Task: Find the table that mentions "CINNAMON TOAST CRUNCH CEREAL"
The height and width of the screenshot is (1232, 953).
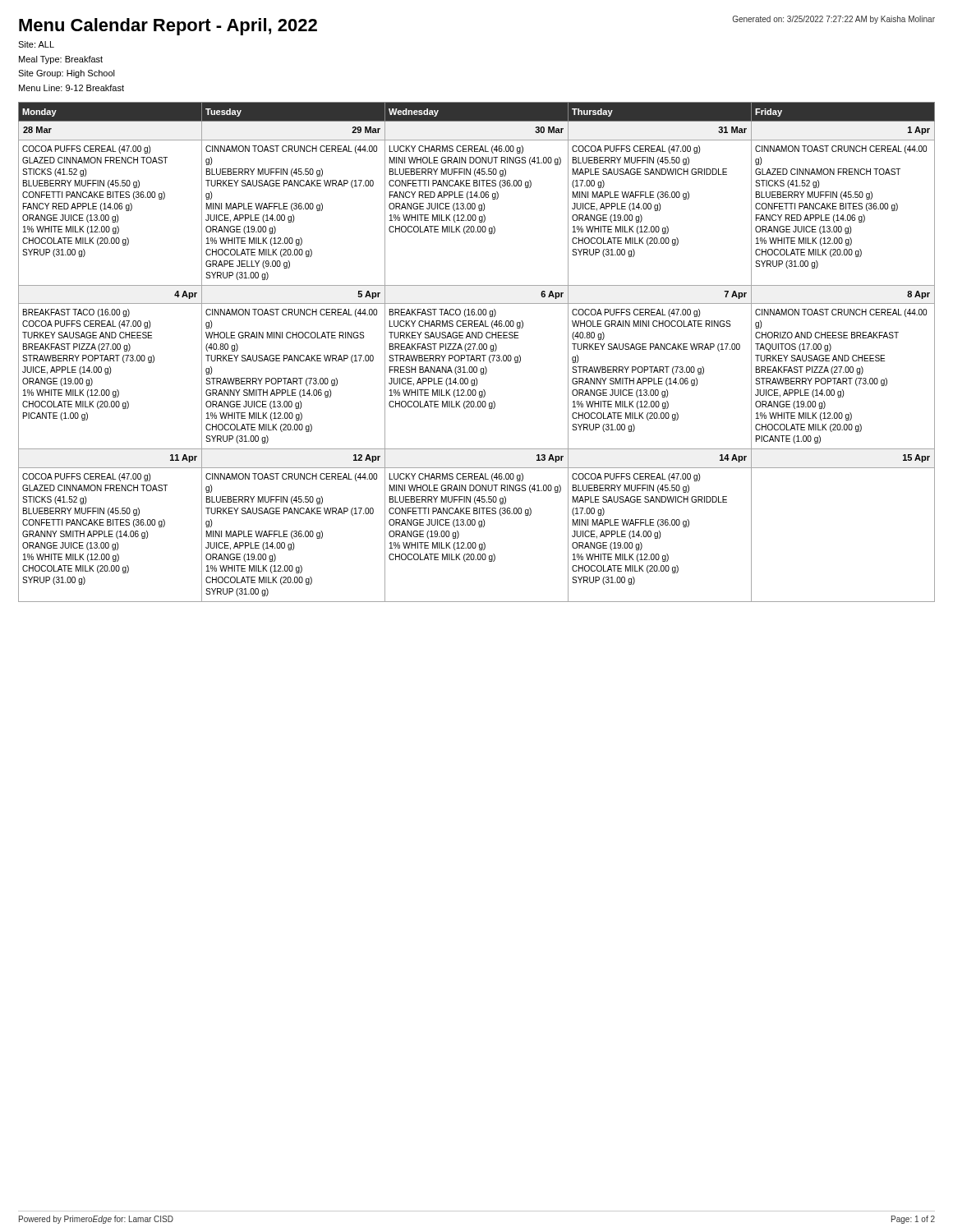Action: click(x=476, y=352)
